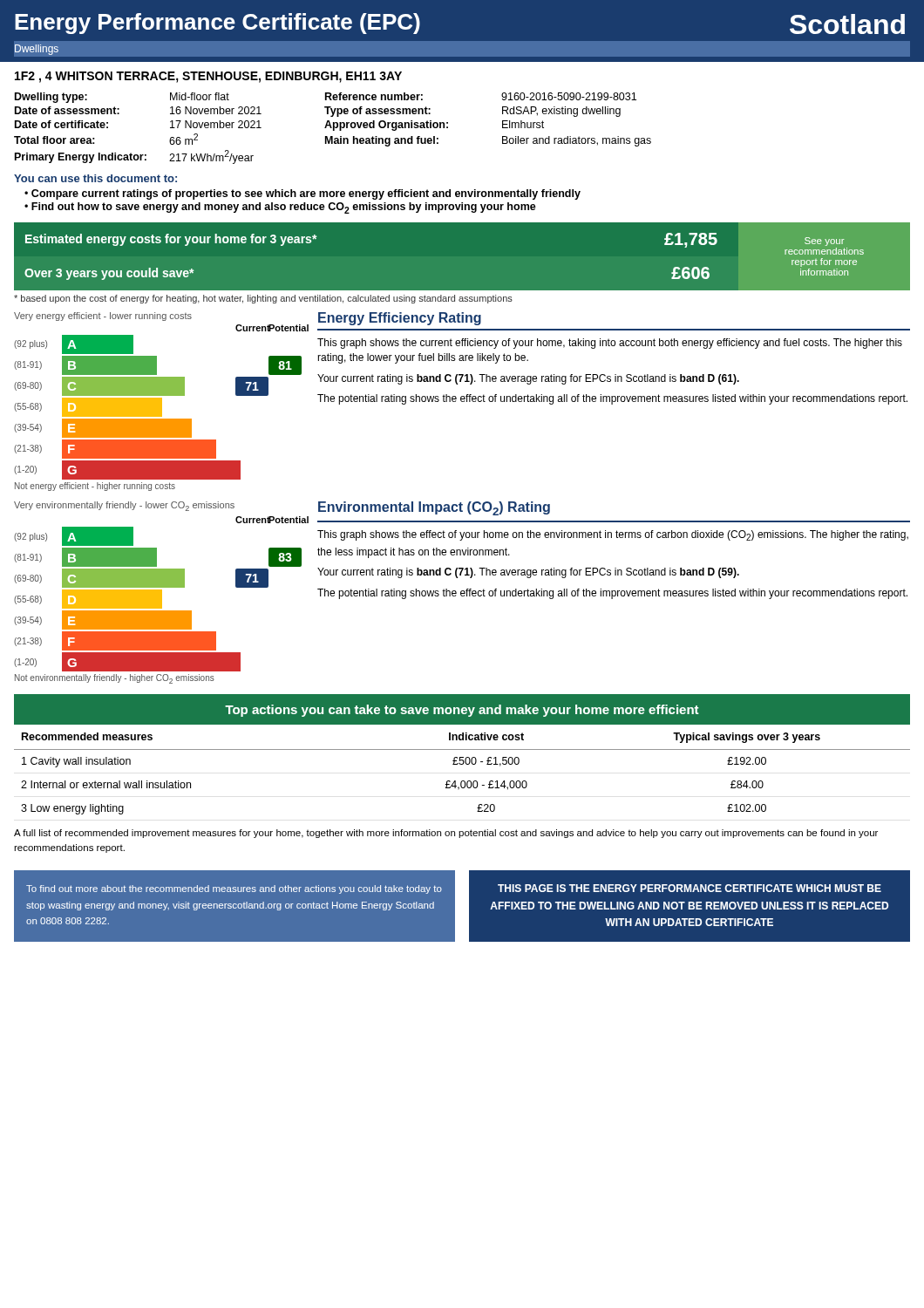Find the table that mentions "Estimated energy costs for"
Image resolution: width=924 pixels, height=1308 pixels.
click(x=462, y=254)
